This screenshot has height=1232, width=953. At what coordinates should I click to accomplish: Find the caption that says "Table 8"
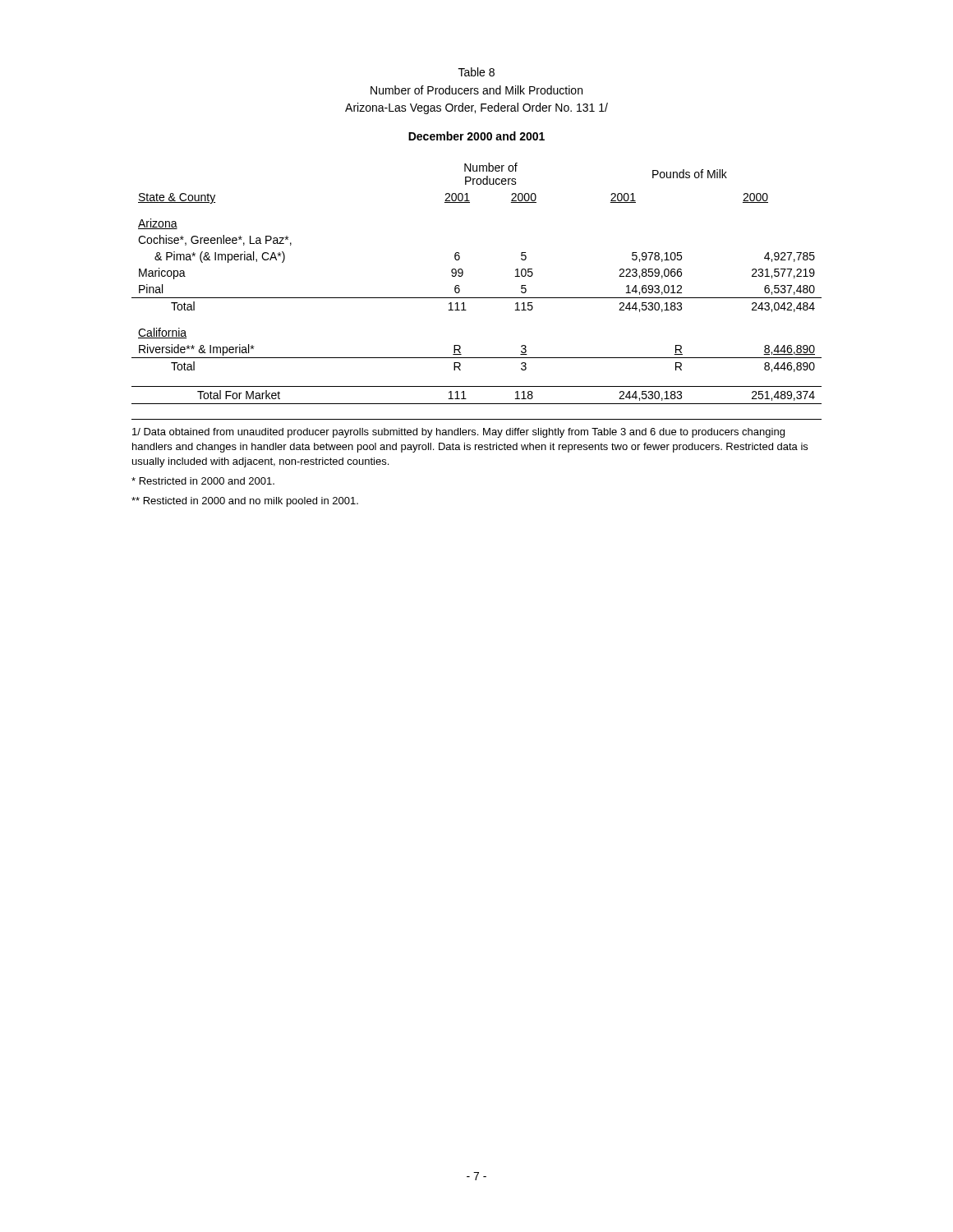tap(476, 72)
